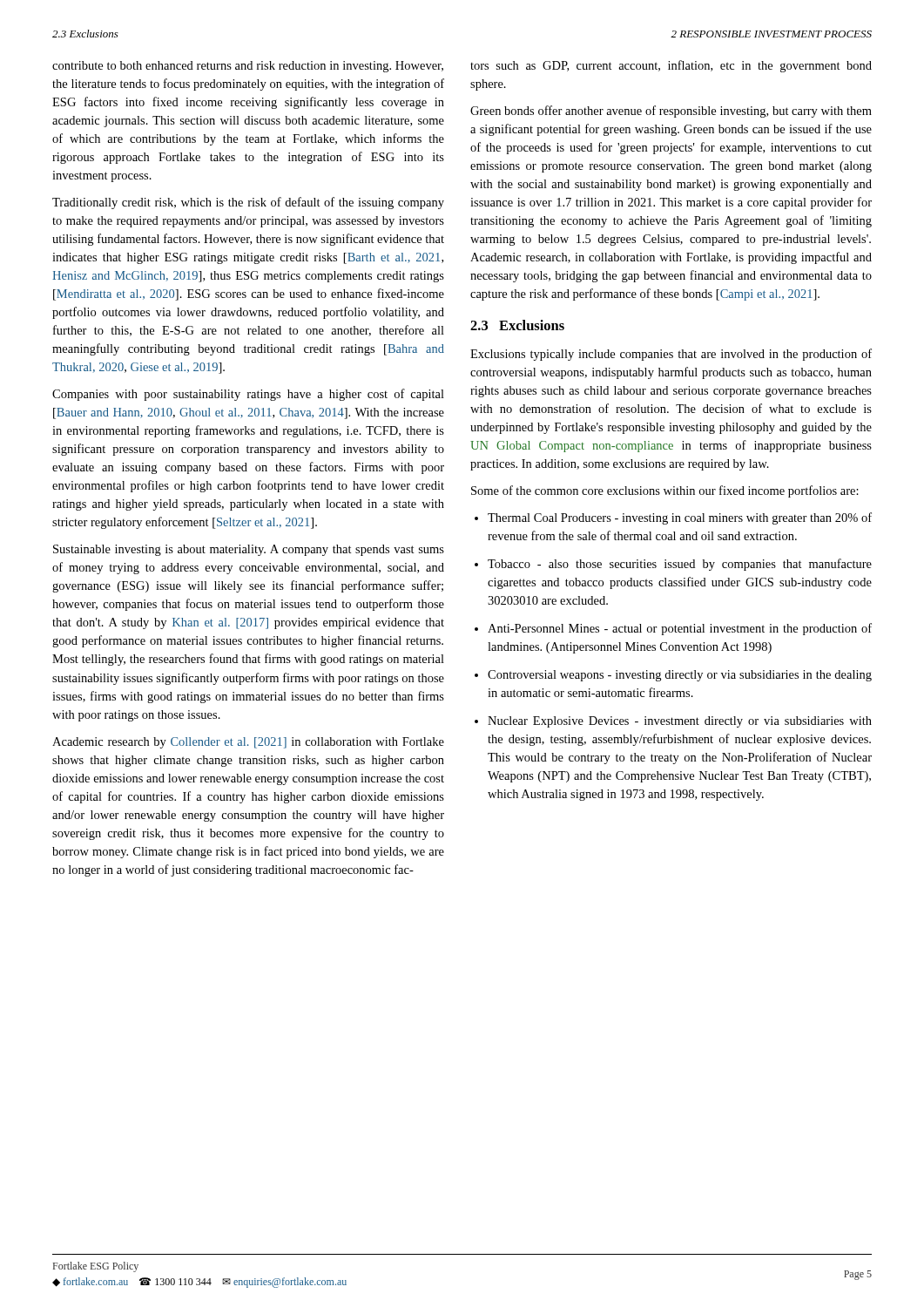924x1307 pixels.
Task: Point to the block beginning "Tobacco - also those securities issued"
Action: click(680, 582)
